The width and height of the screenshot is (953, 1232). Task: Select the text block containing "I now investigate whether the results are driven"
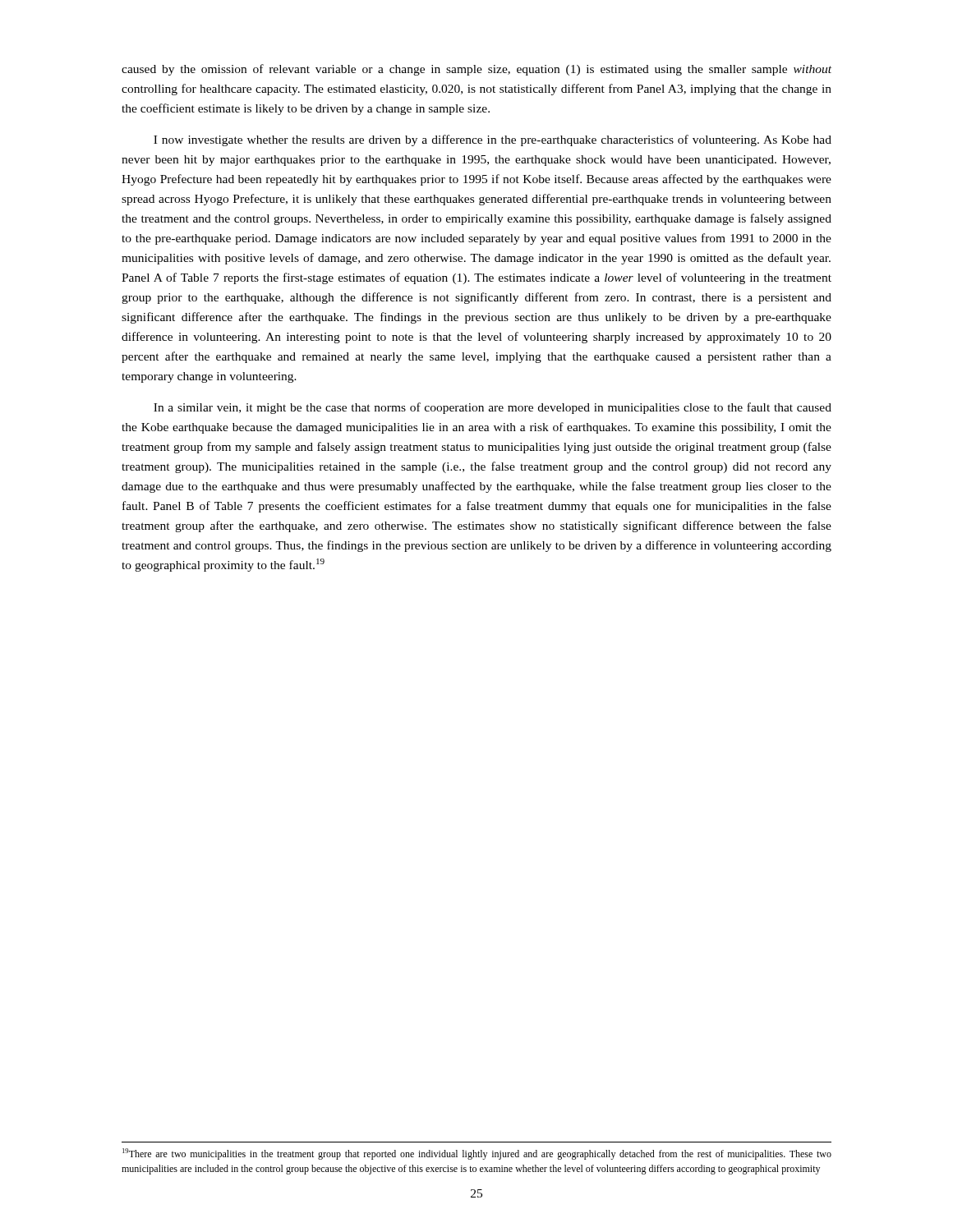(x=476, y=258)
